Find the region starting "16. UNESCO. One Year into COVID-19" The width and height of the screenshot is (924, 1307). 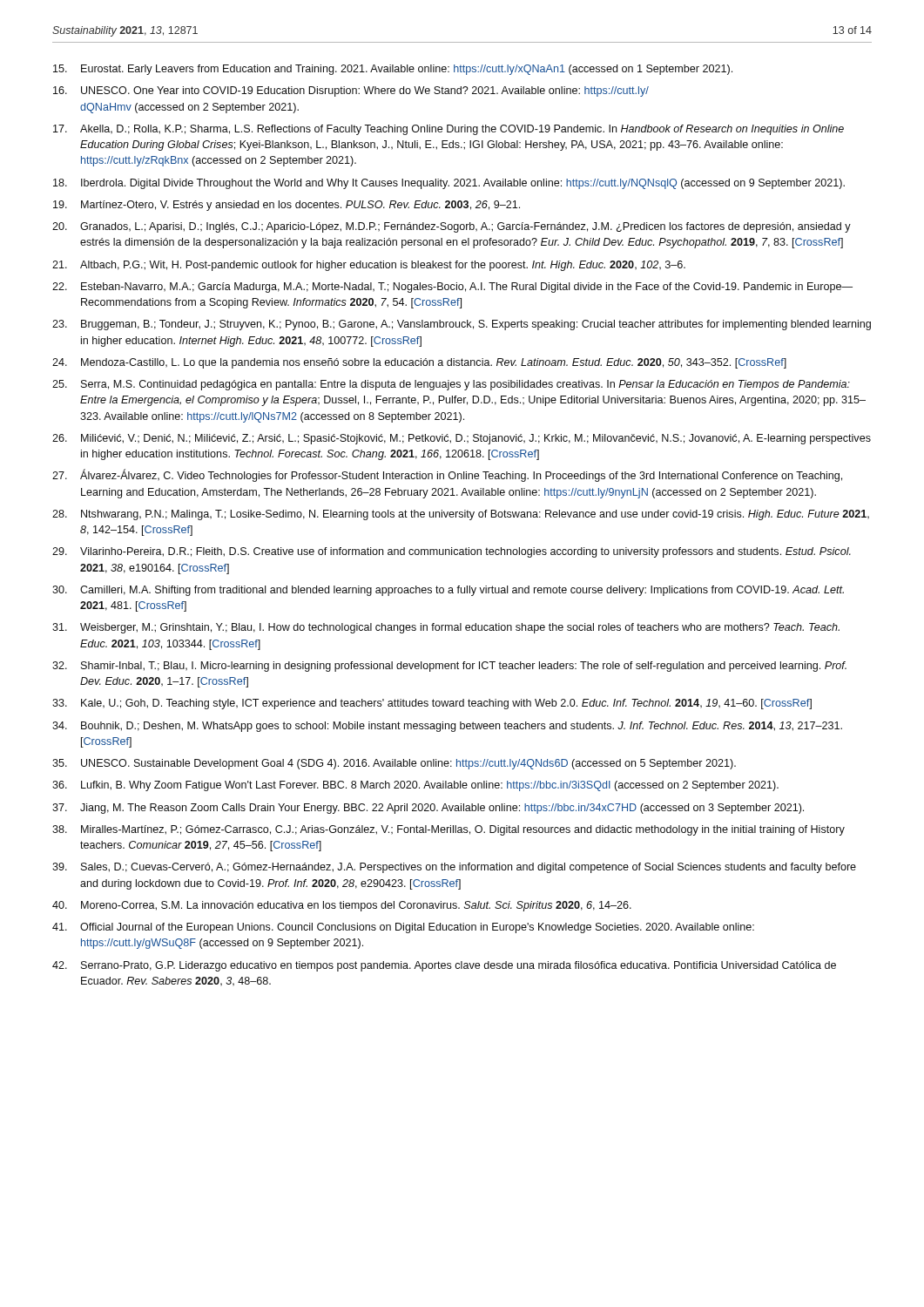tap(462, 99)
